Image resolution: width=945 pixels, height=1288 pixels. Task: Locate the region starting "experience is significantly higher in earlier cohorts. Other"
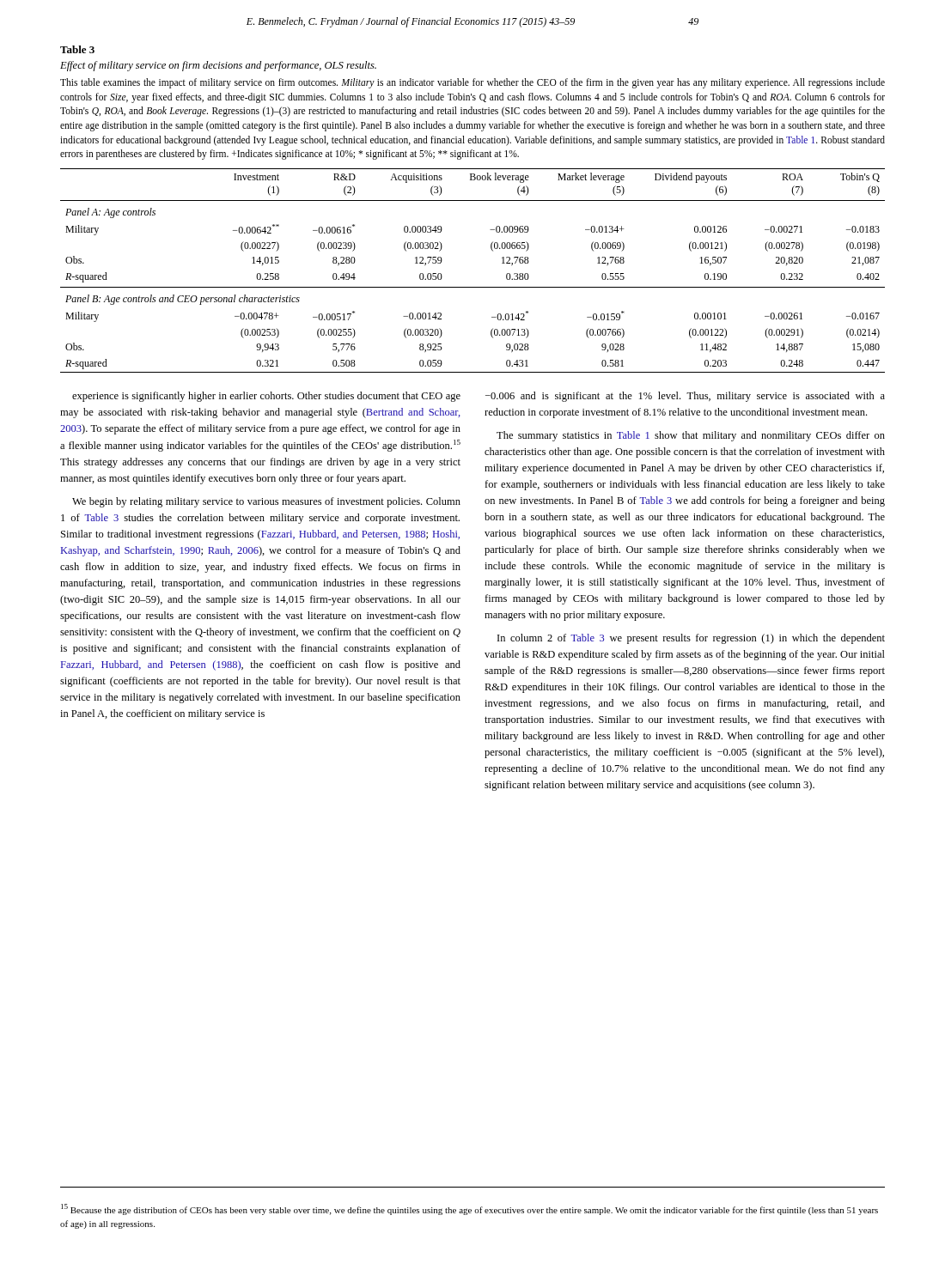[x=260, y=555]
